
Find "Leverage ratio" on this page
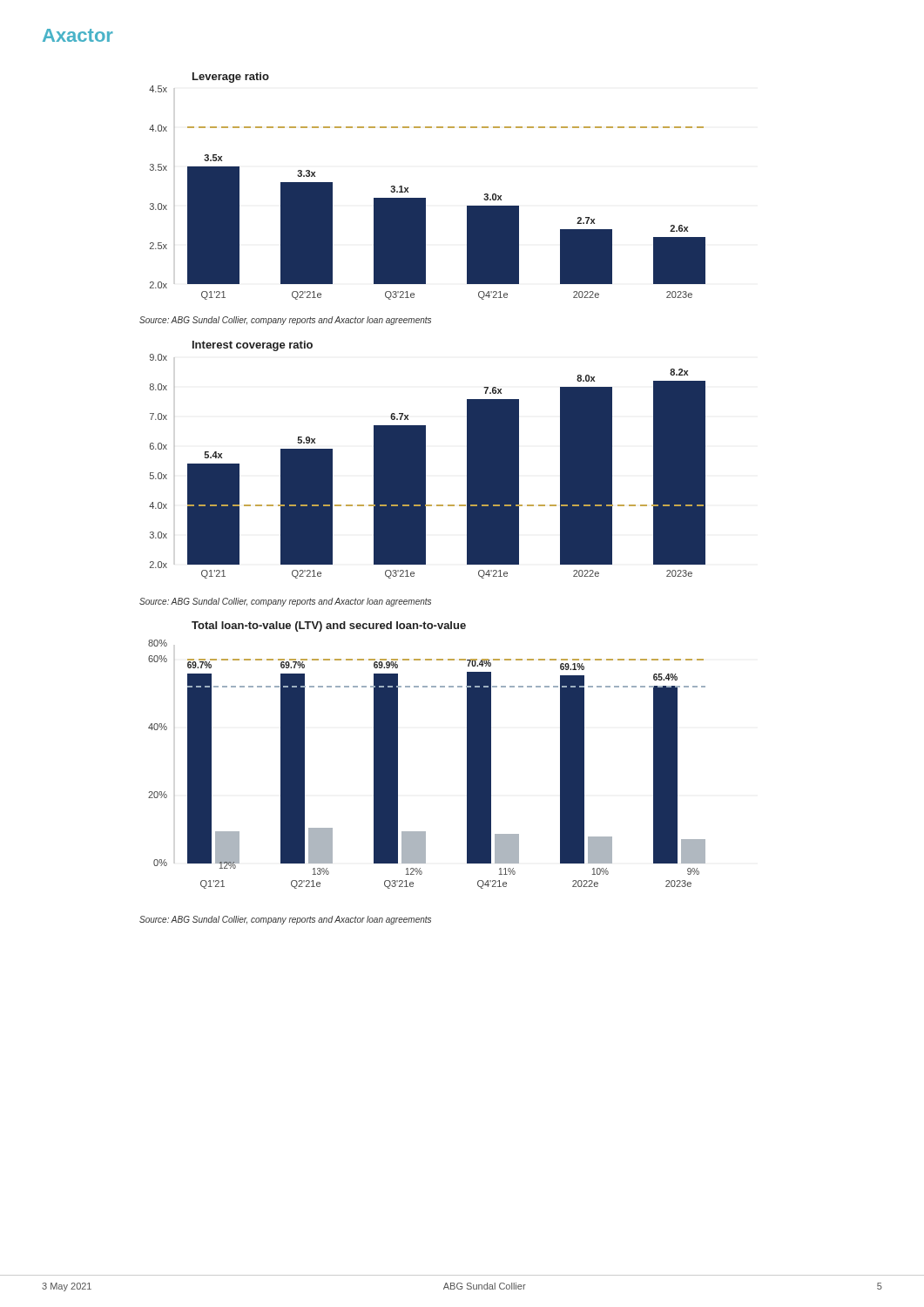[230, 76]
